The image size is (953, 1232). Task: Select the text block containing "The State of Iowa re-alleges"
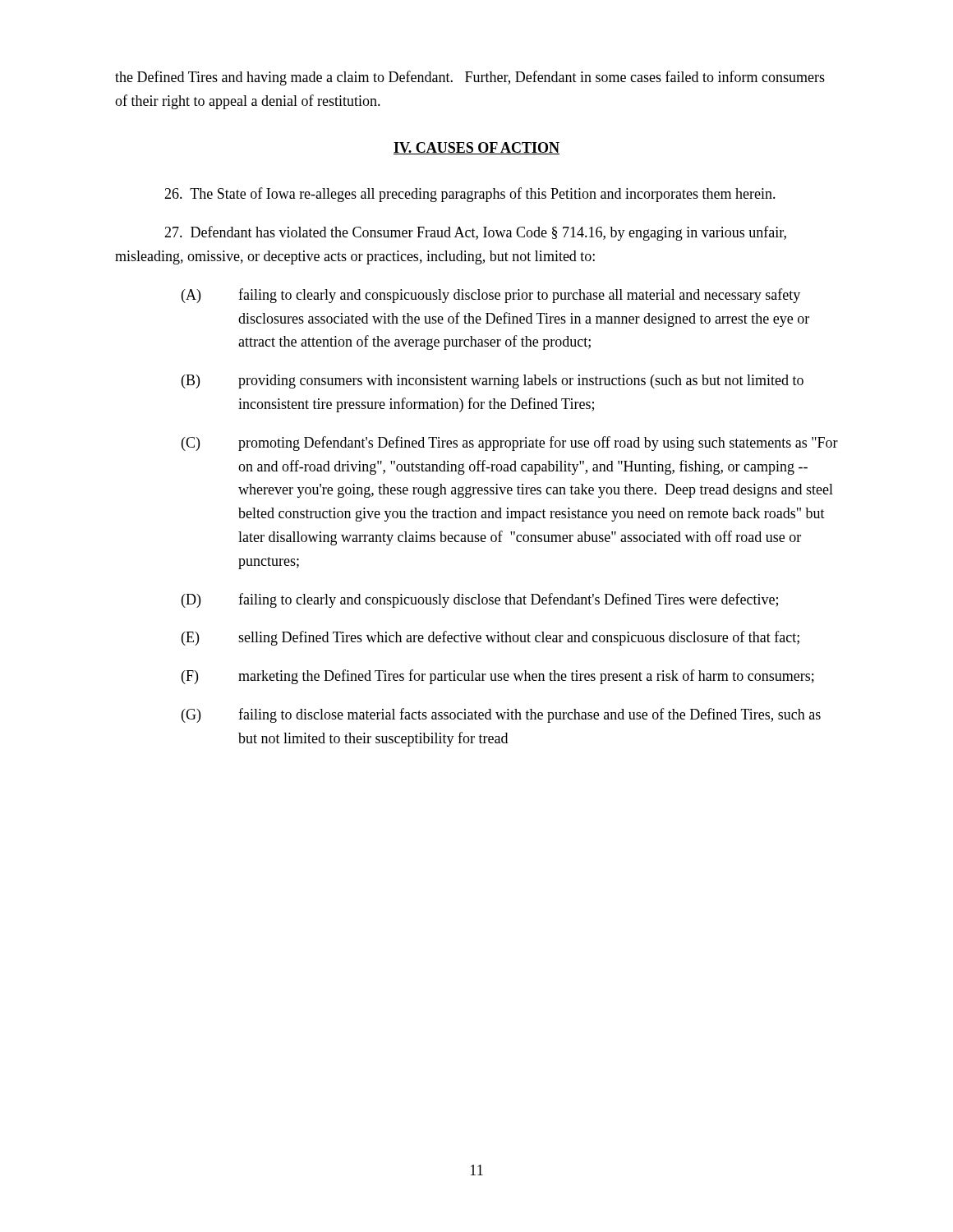pos(470,194)
